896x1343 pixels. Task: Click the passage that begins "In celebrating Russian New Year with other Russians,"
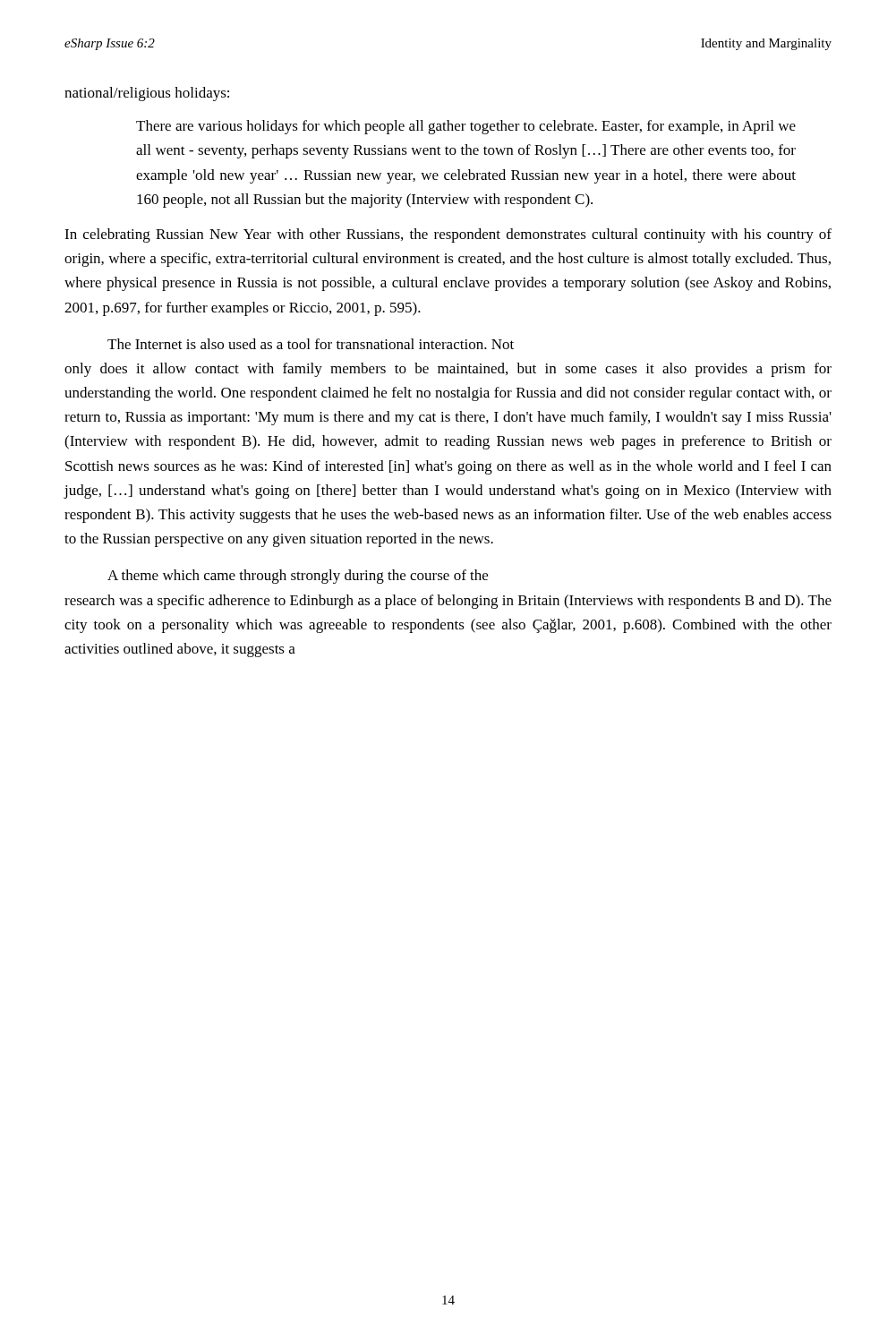(448, 271)
